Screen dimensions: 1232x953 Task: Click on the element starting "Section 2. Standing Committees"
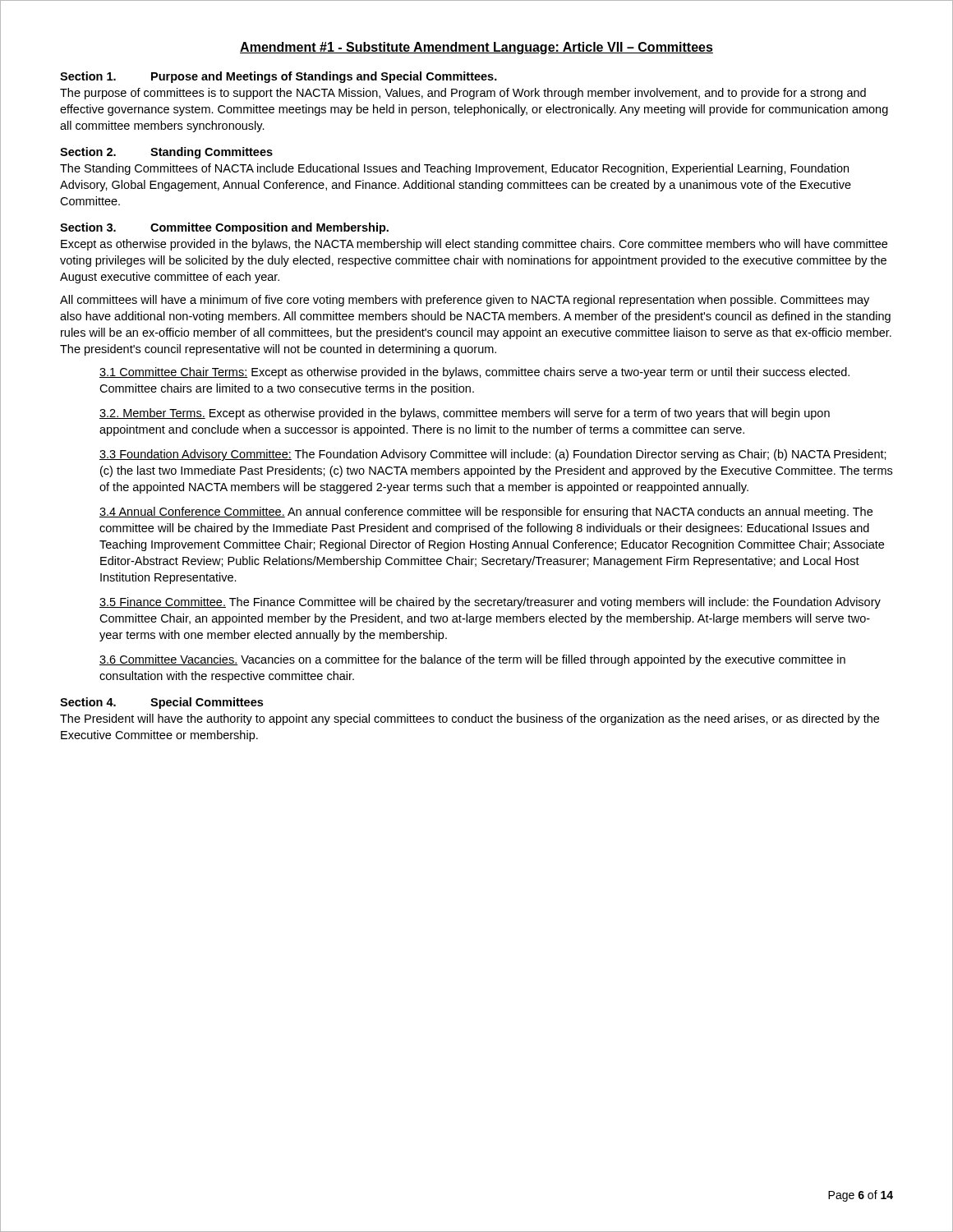pos(166,152)
